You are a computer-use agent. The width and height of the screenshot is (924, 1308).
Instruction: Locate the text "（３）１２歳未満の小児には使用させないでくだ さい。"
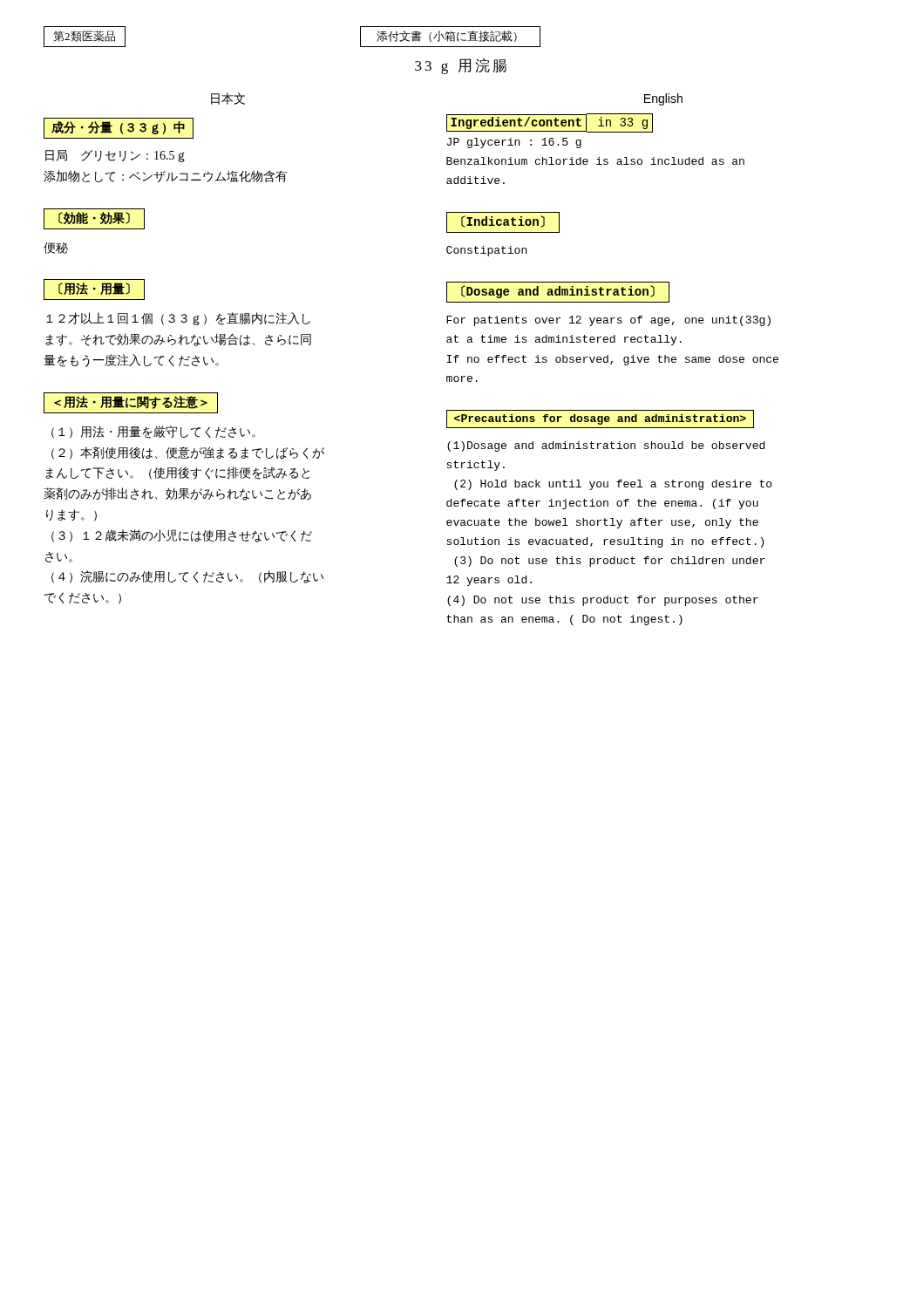pos(178,546)
